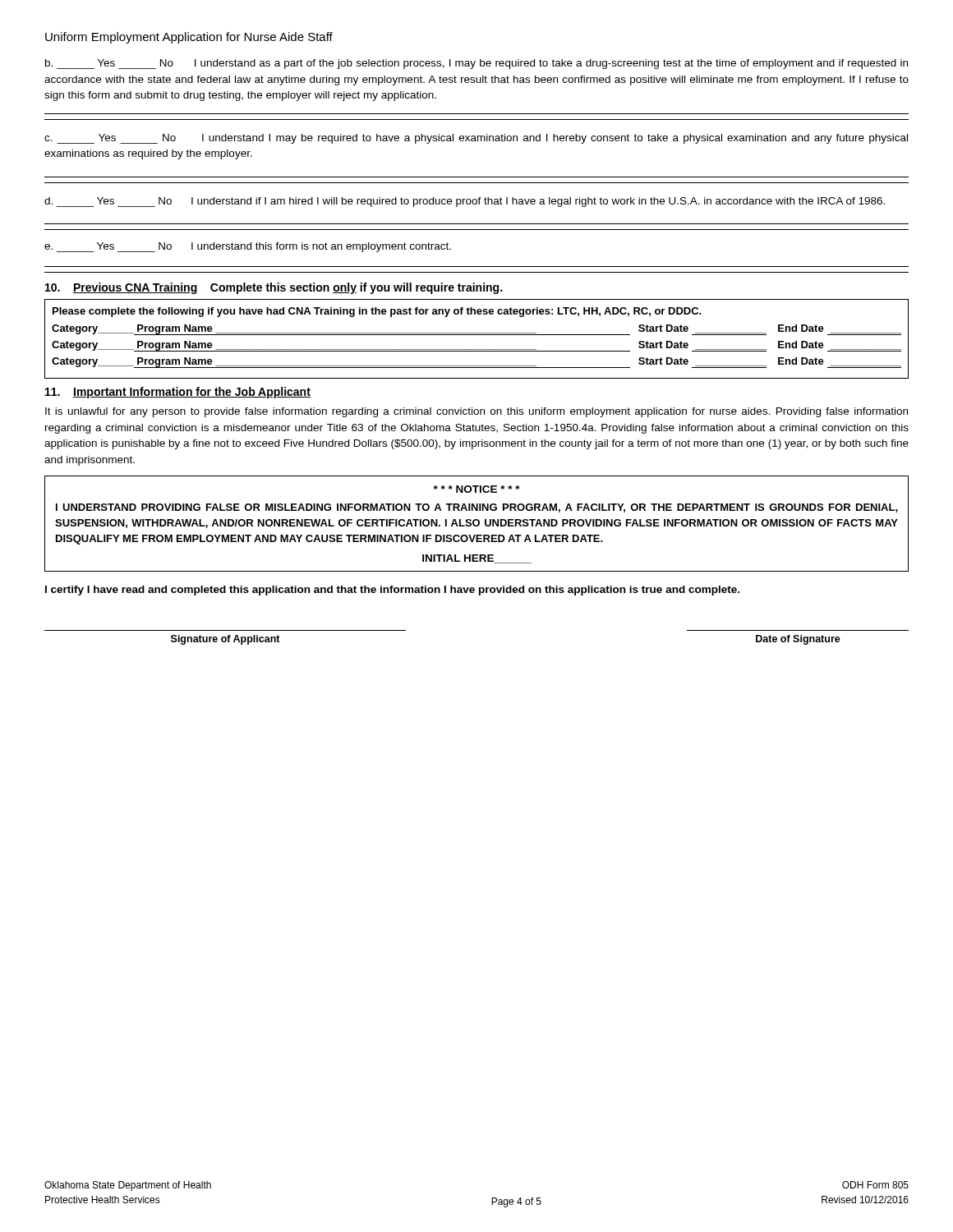Navigate to the text block starting "It is unlawful for"

pos(476,435)
